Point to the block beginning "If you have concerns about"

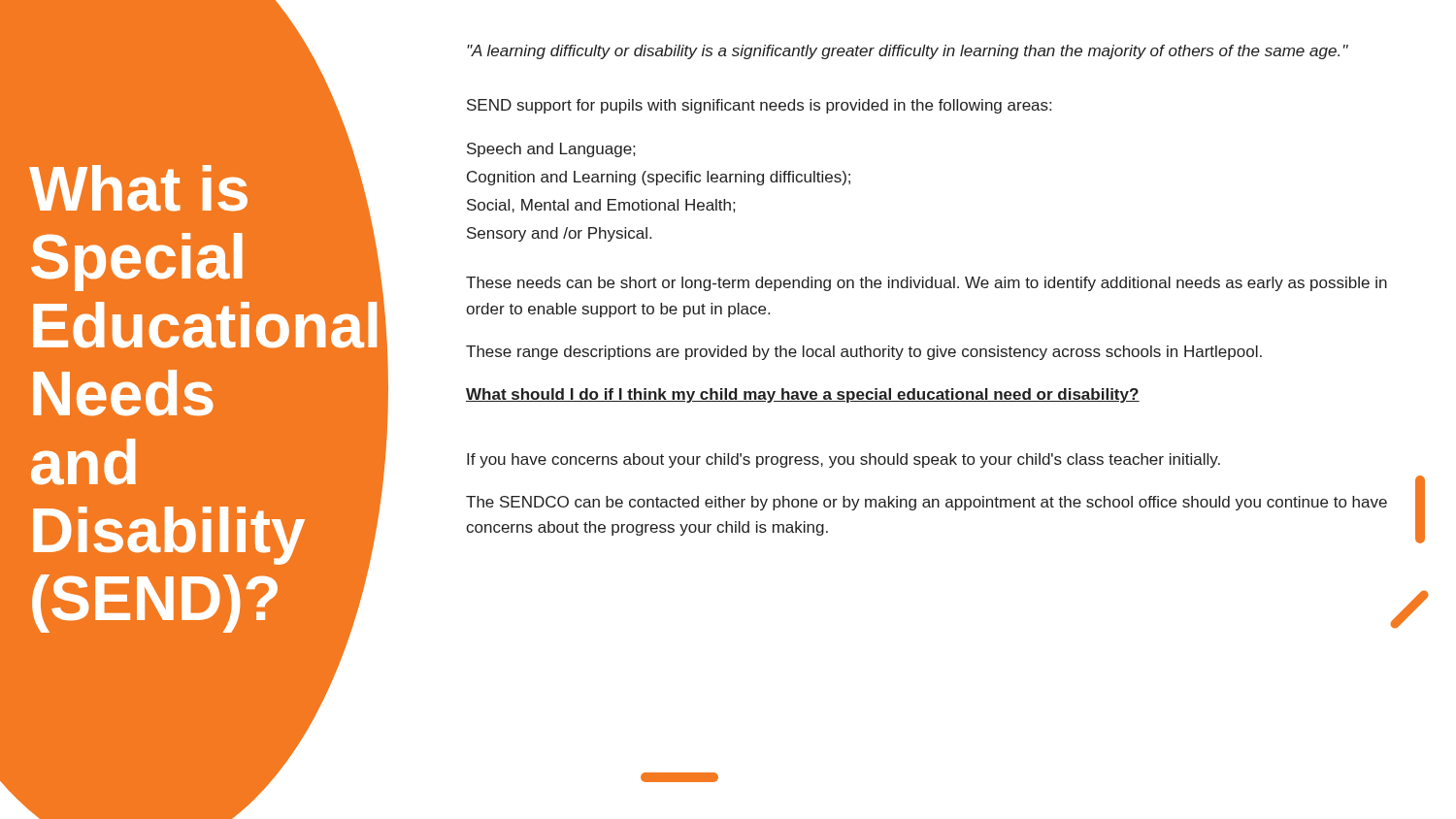(844, 459)
